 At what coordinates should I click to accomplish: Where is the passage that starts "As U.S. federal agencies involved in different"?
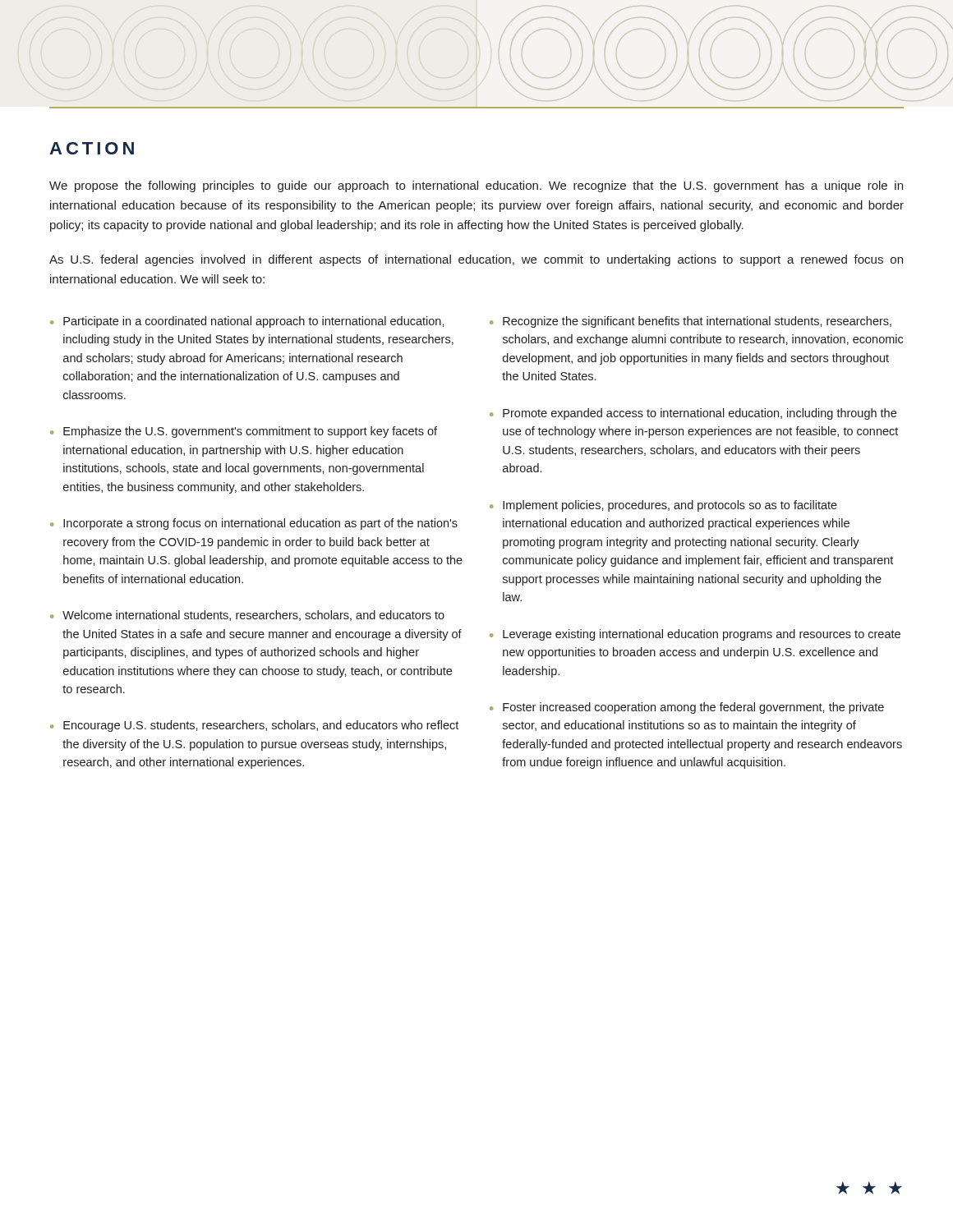(476, 269)
